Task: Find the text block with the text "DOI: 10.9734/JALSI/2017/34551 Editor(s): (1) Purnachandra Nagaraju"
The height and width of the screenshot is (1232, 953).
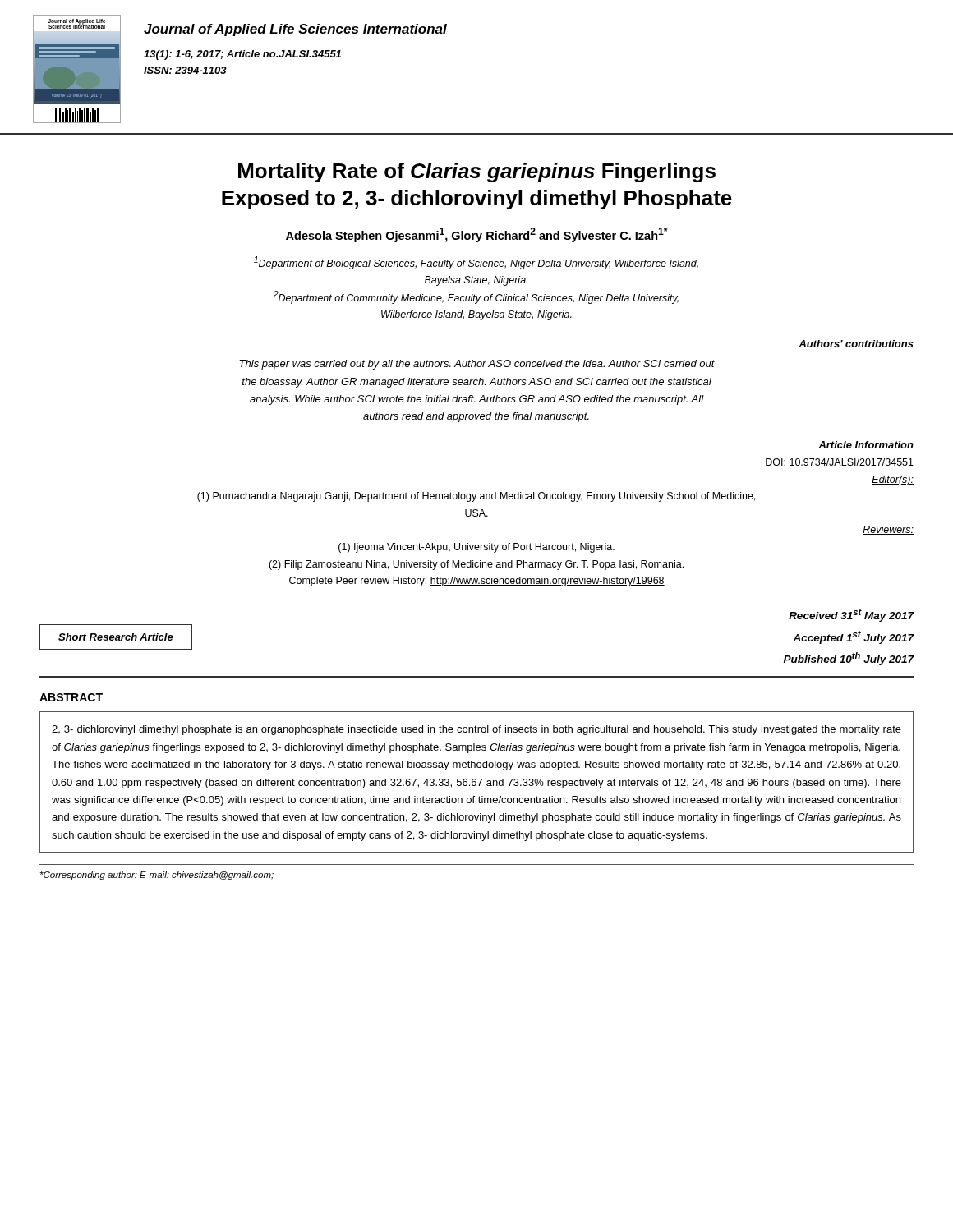Action: 476,522
